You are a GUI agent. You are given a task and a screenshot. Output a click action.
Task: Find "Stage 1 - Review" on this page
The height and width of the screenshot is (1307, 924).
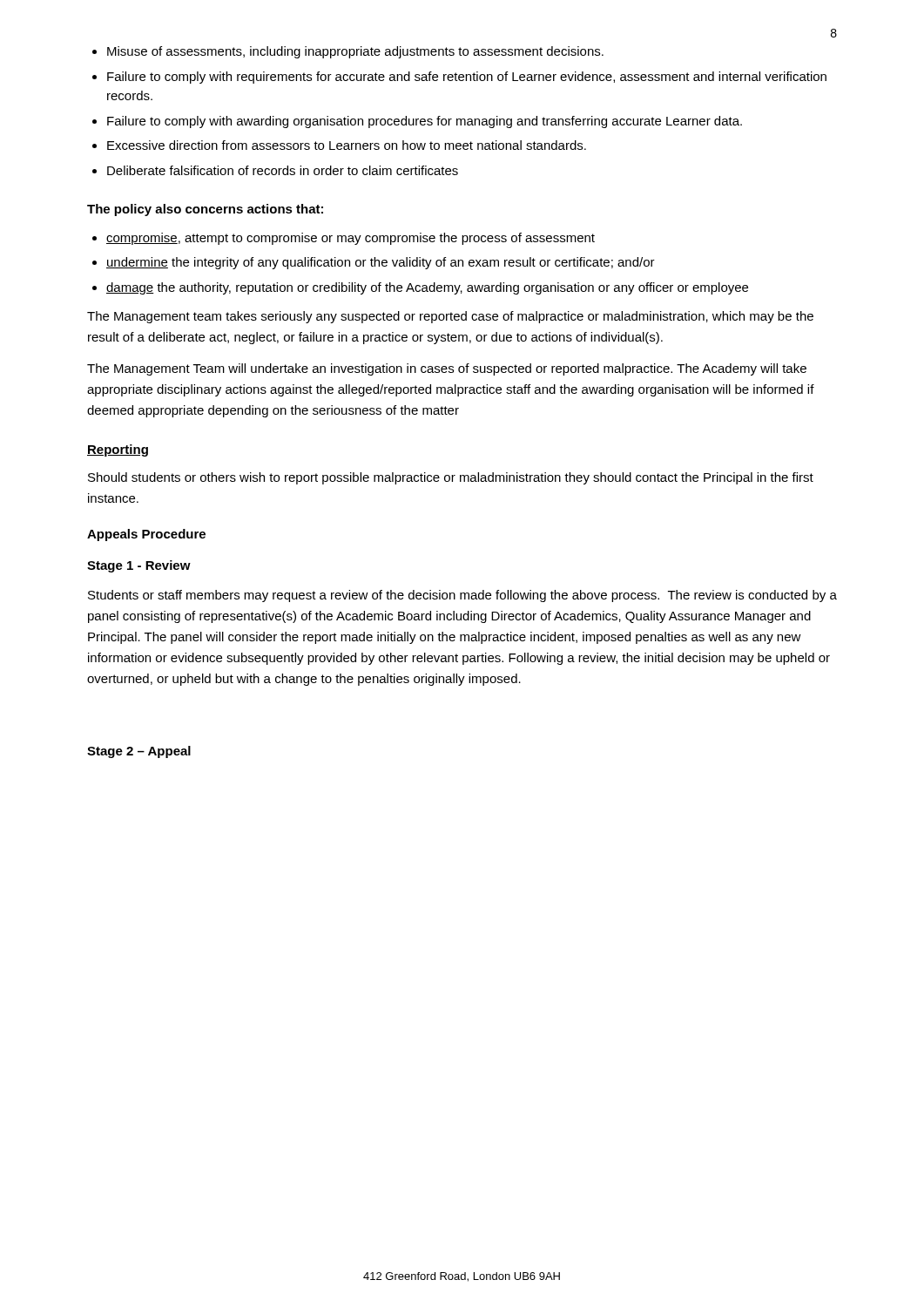tap(139, 565)
